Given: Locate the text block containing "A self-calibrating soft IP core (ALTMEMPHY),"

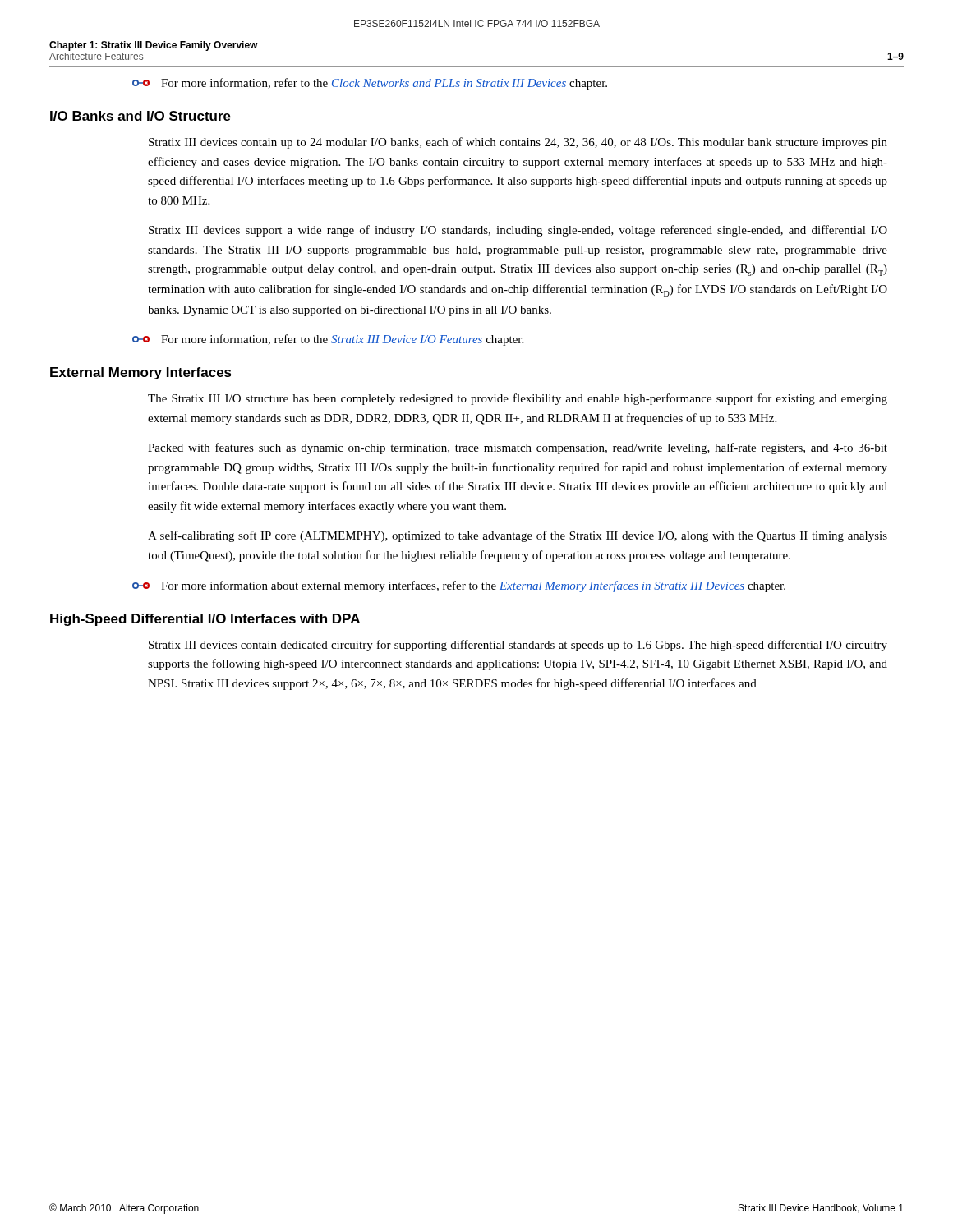Looking at the screenshot, I should click(518, 546).
